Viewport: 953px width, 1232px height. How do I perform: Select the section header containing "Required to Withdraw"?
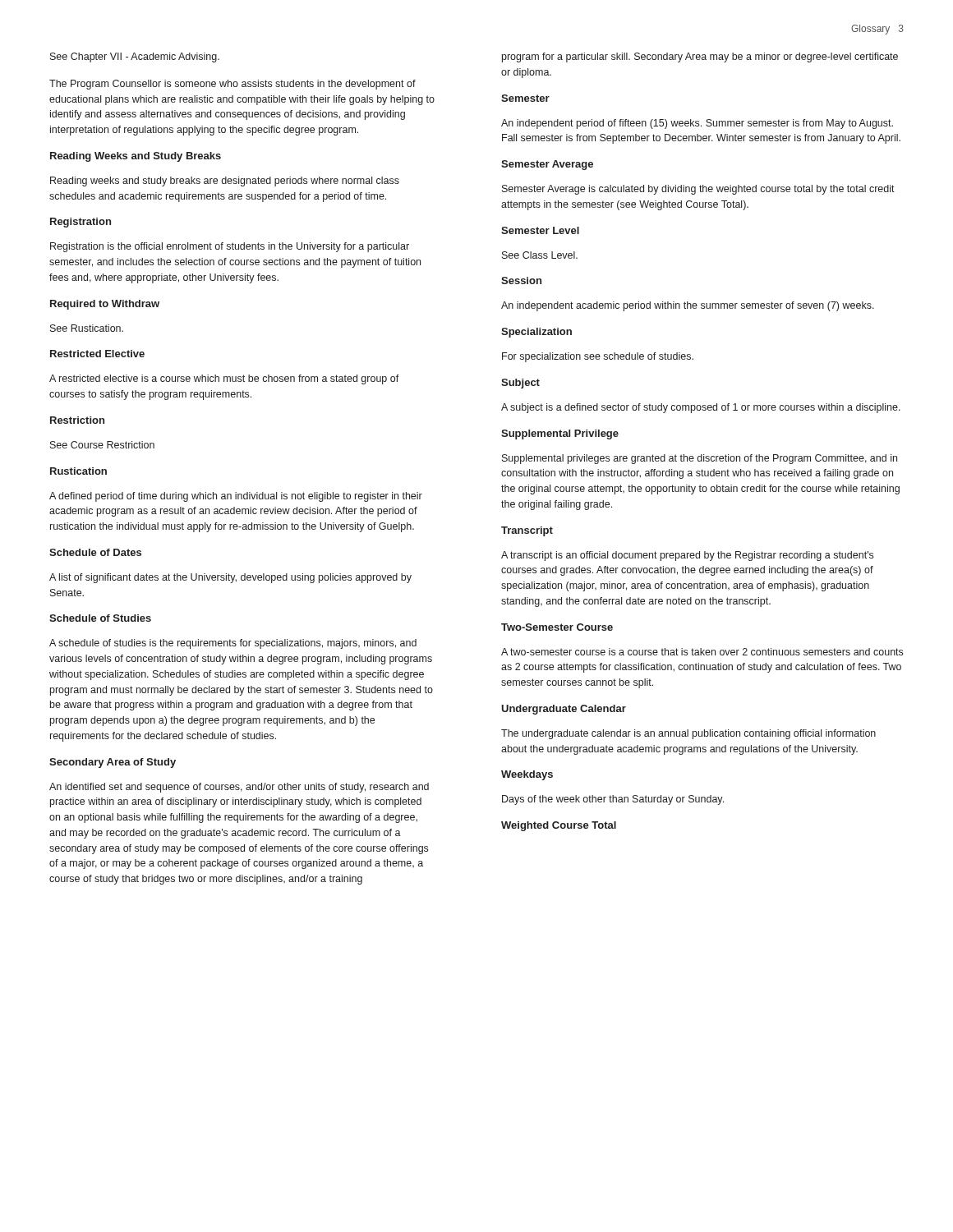tap(105, 305)
